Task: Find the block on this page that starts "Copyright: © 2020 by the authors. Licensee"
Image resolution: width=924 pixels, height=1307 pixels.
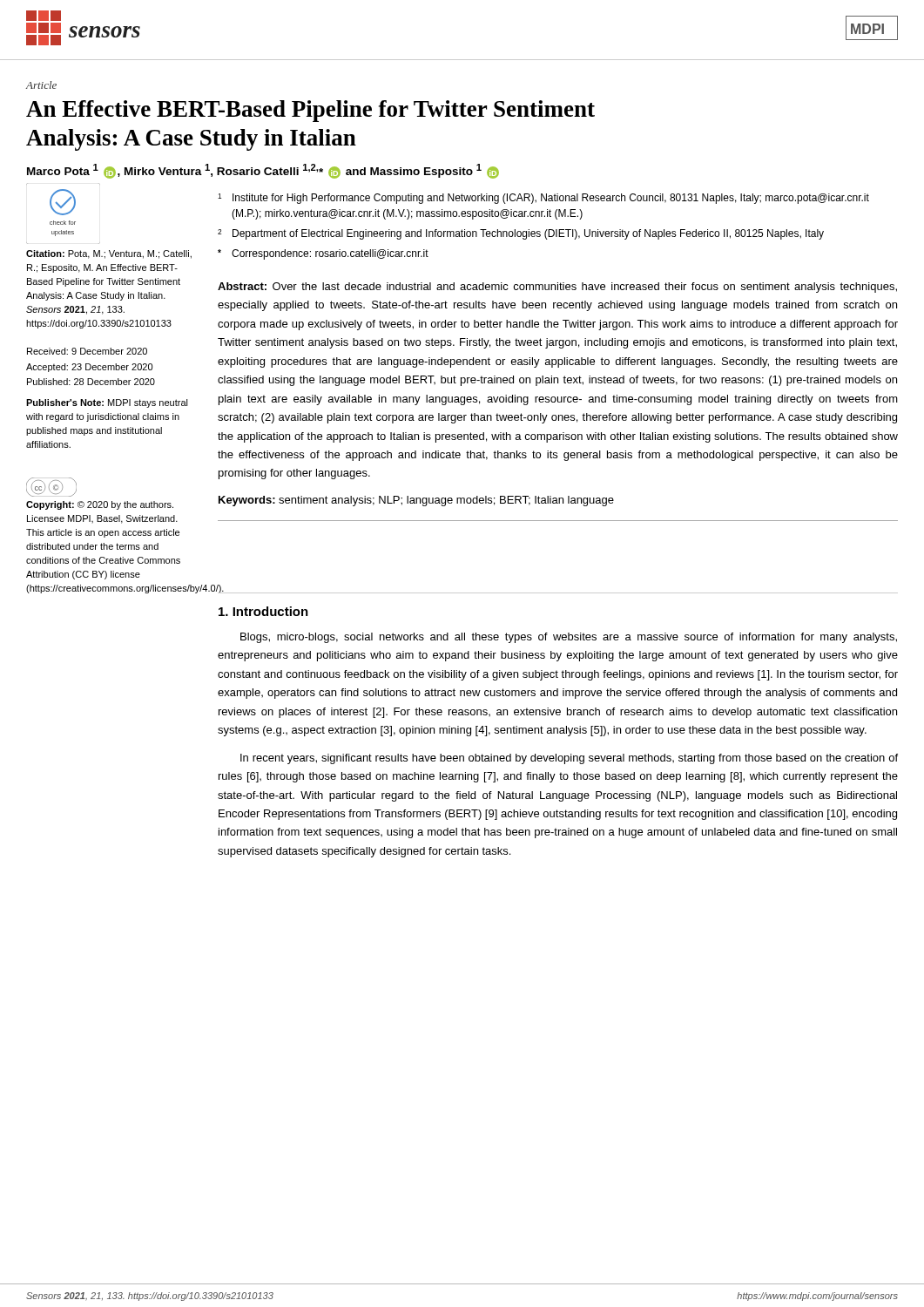Action: 111,546
